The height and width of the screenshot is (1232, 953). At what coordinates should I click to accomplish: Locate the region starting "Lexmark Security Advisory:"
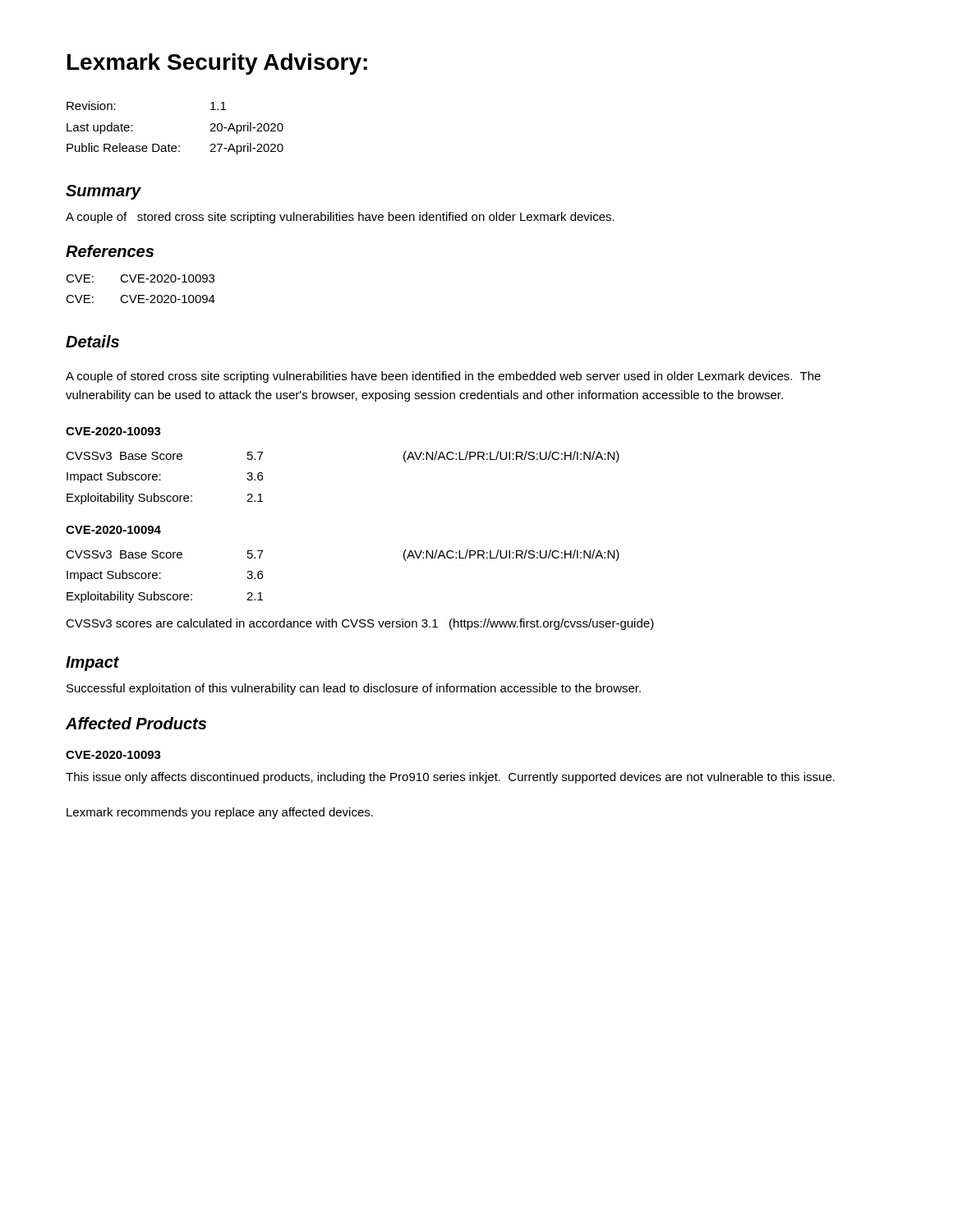(x=217, y=64)
